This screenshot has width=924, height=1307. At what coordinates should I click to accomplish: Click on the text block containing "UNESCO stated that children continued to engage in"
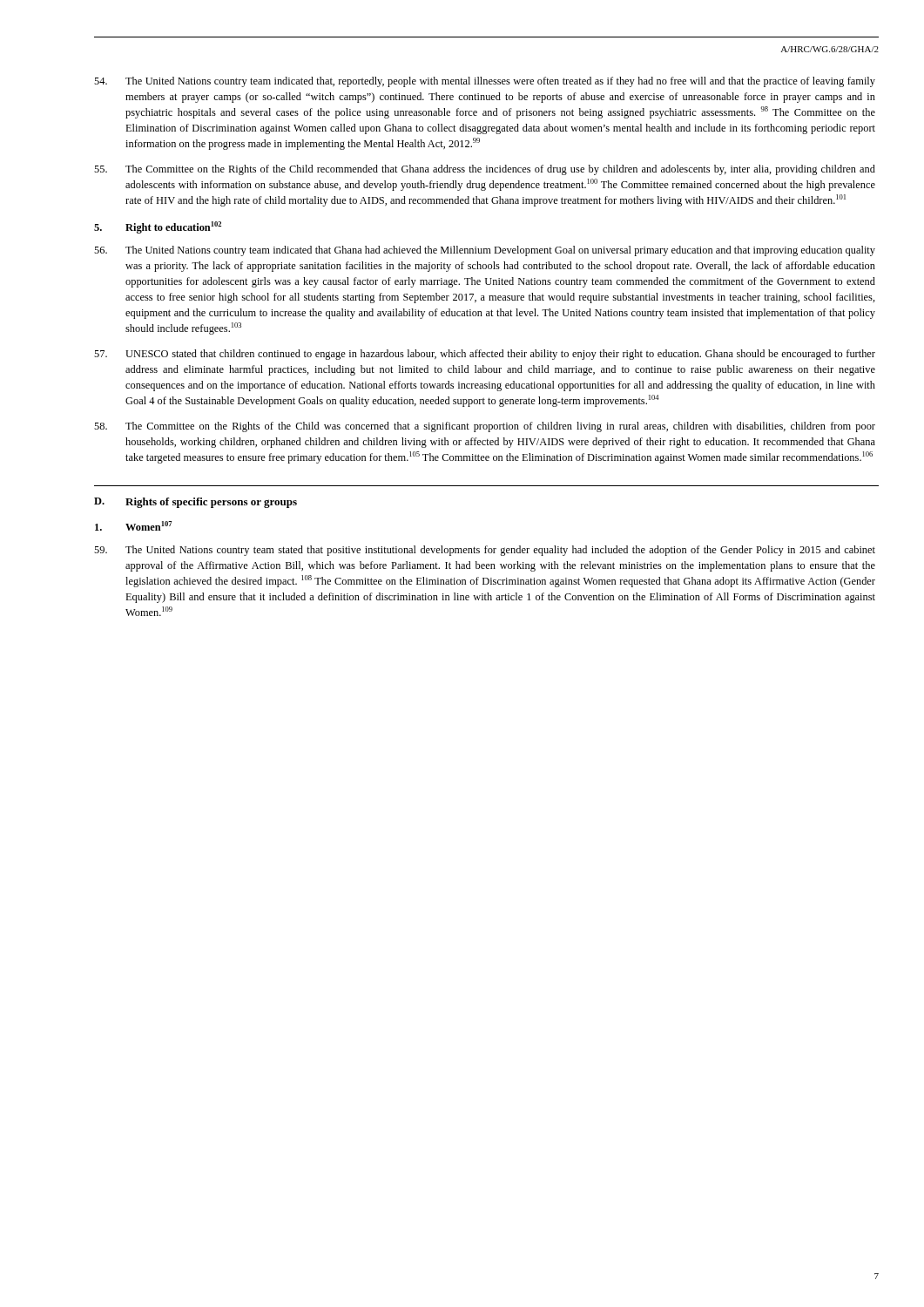pyautogui.click(x=485, y=378)
